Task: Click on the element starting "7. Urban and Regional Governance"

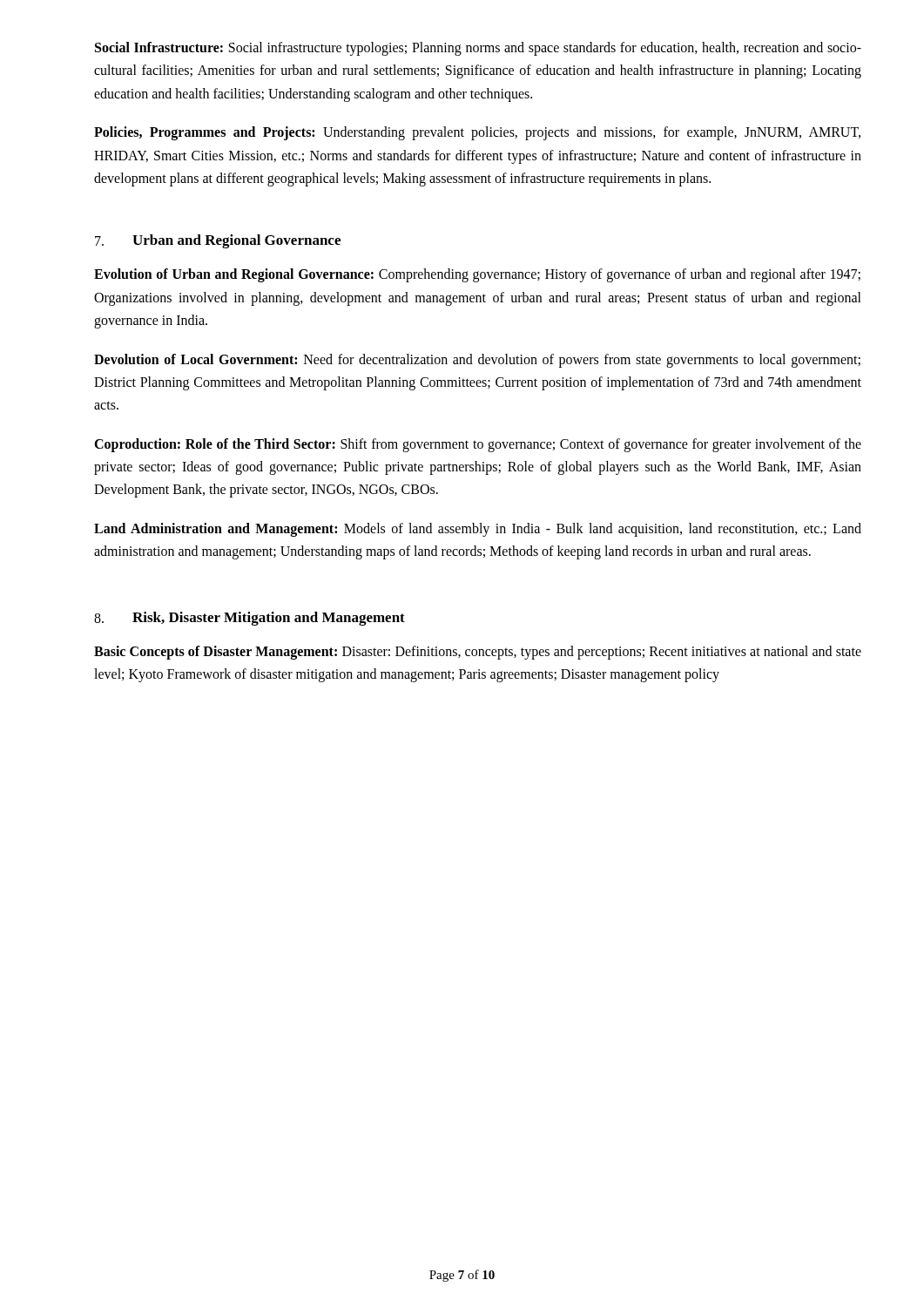Action: [218, 241]
